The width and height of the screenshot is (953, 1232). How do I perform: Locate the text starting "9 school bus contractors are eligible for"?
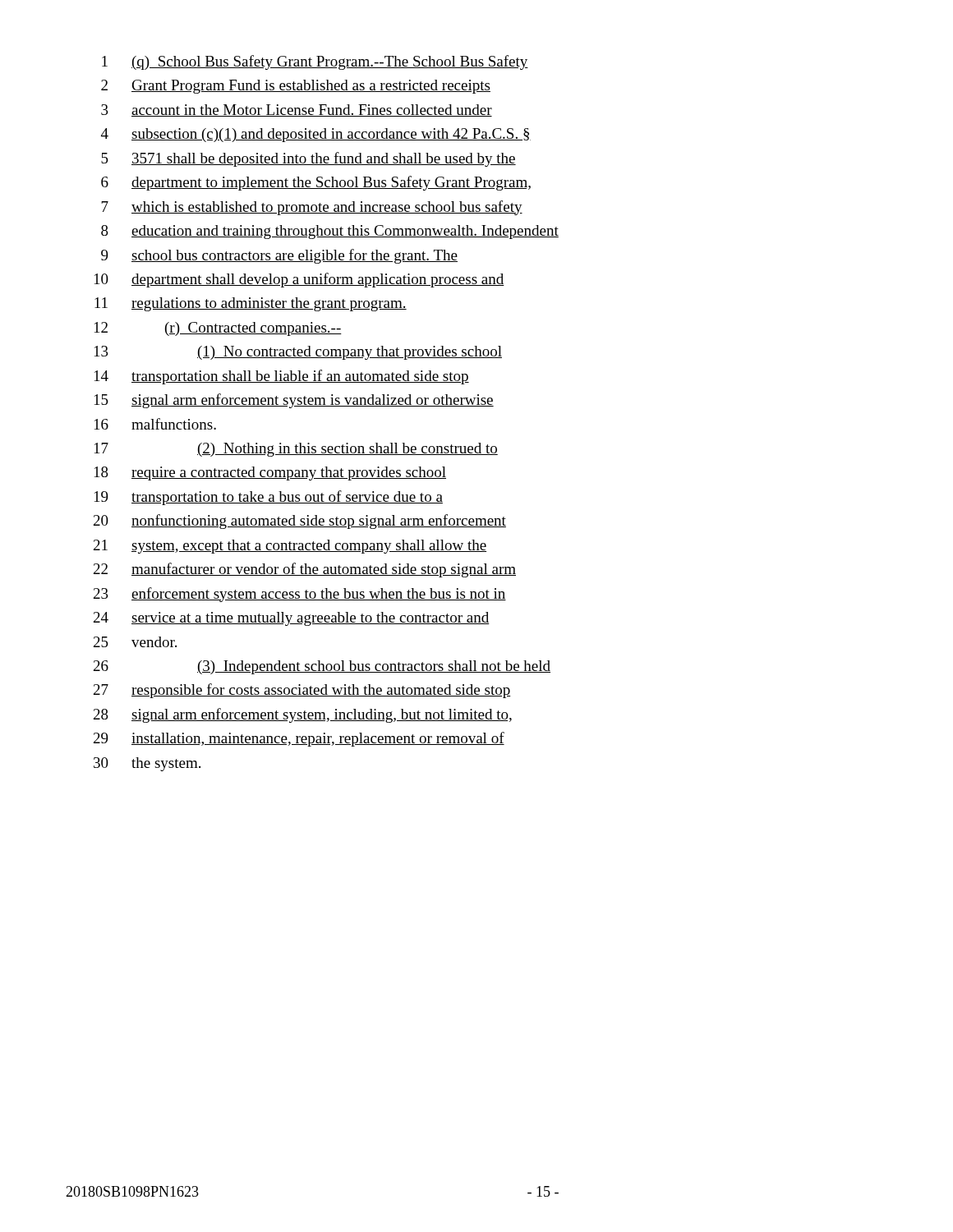(279, 256)
